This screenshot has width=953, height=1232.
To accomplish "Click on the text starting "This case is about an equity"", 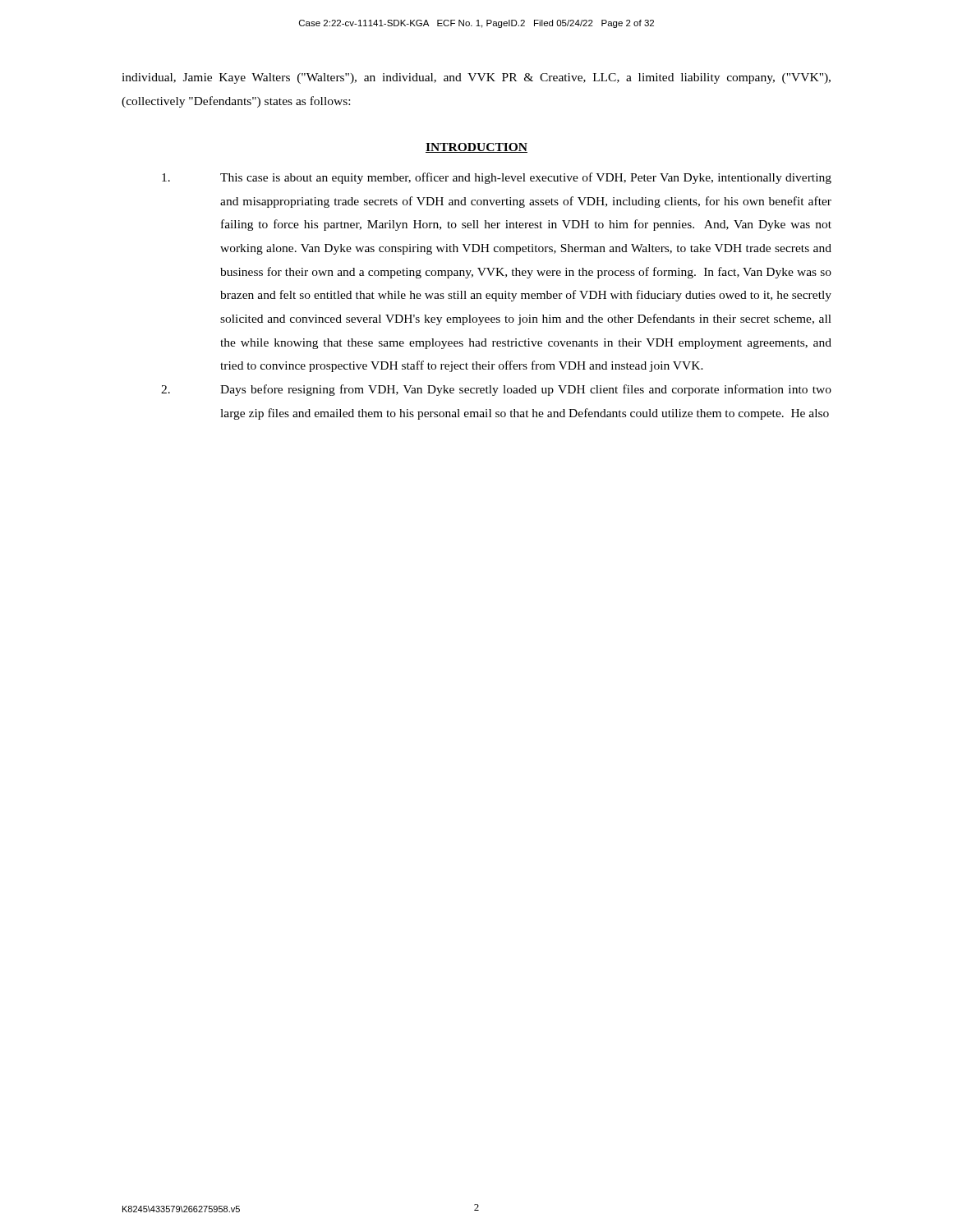I will point(476,272).
